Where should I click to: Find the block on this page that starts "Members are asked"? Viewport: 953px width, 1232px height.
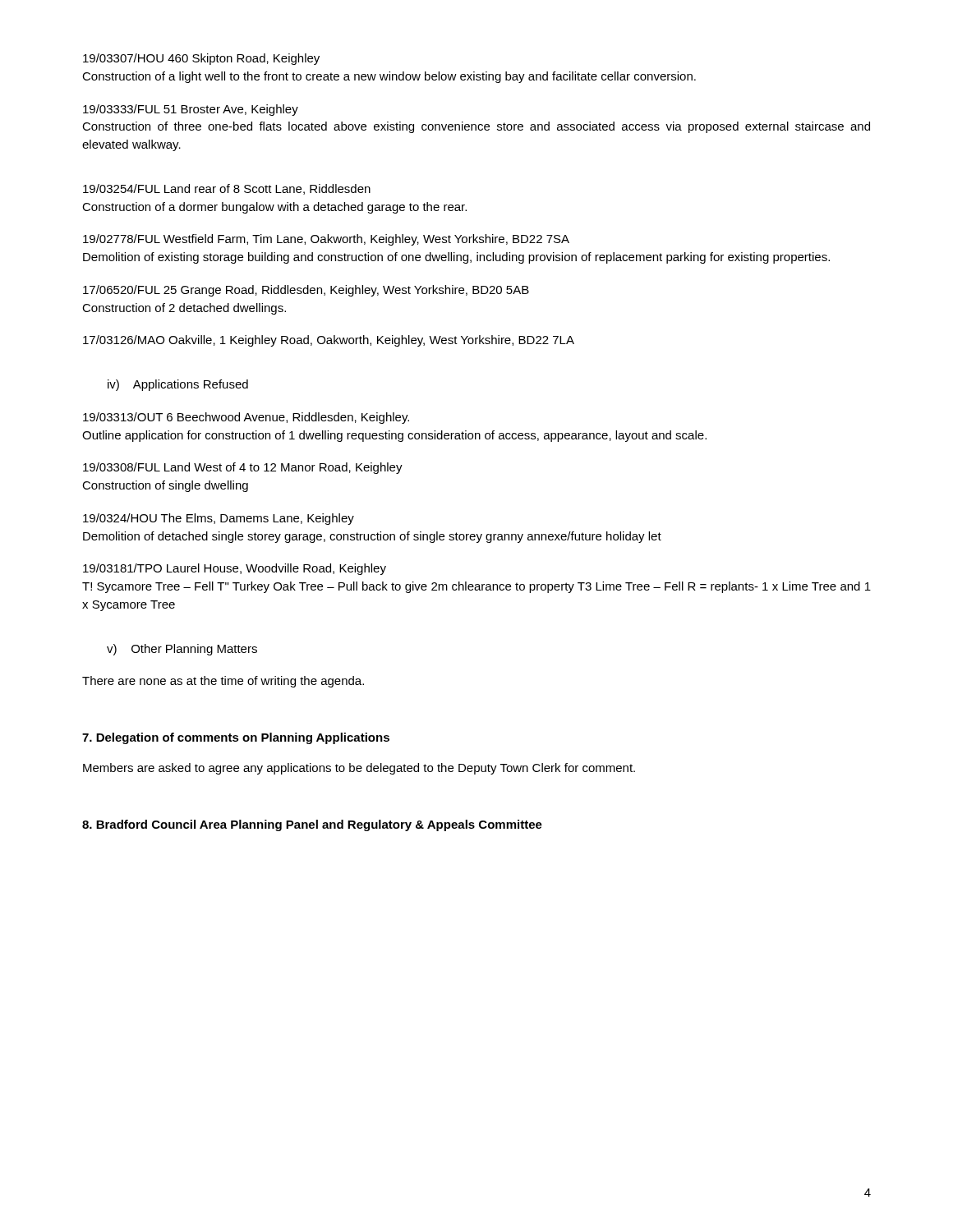pyautogui.click(x=476, y=768)
